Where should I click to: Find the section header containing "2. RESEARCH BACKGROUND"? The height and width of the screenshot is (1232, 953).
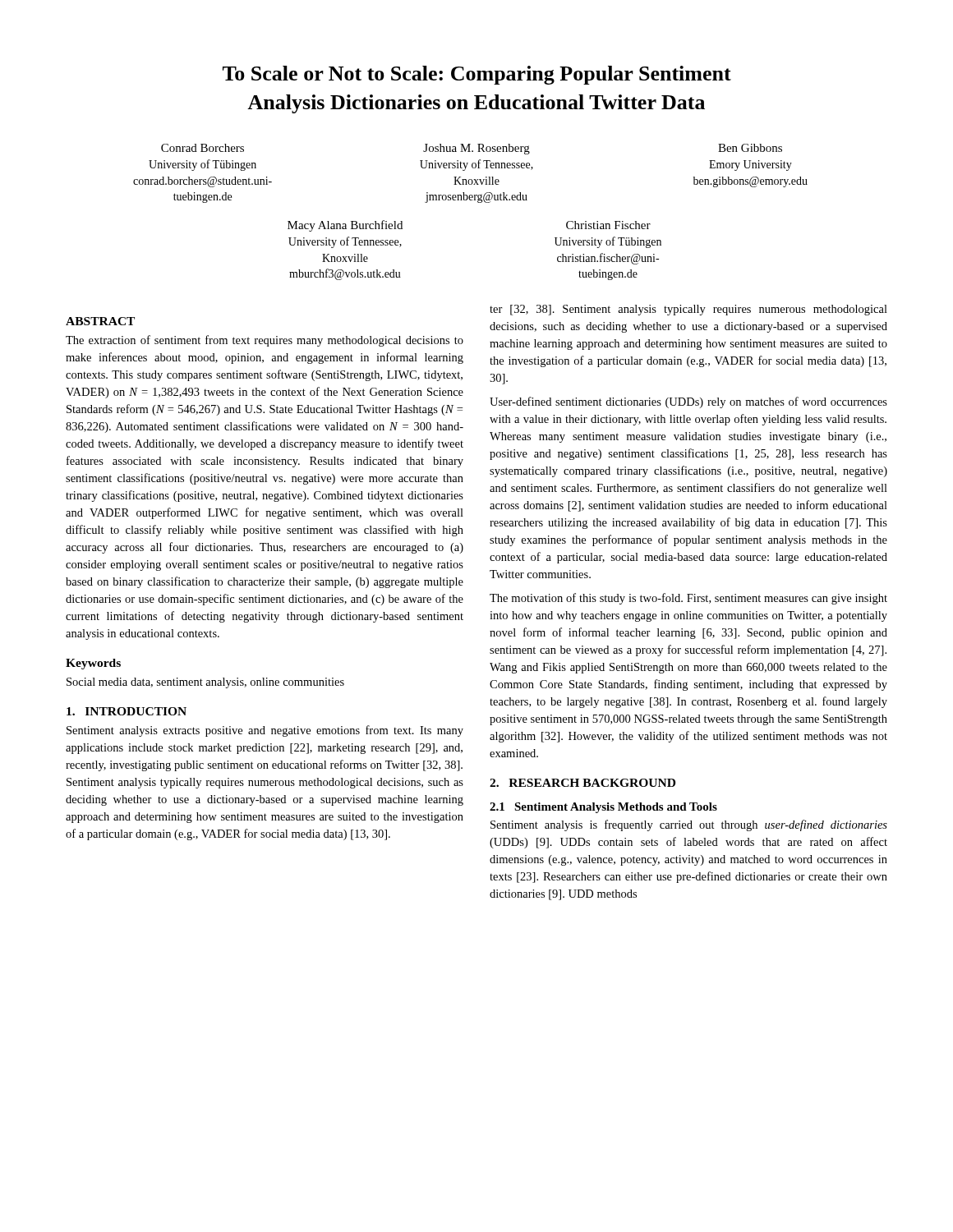click(x=583, y=782)
